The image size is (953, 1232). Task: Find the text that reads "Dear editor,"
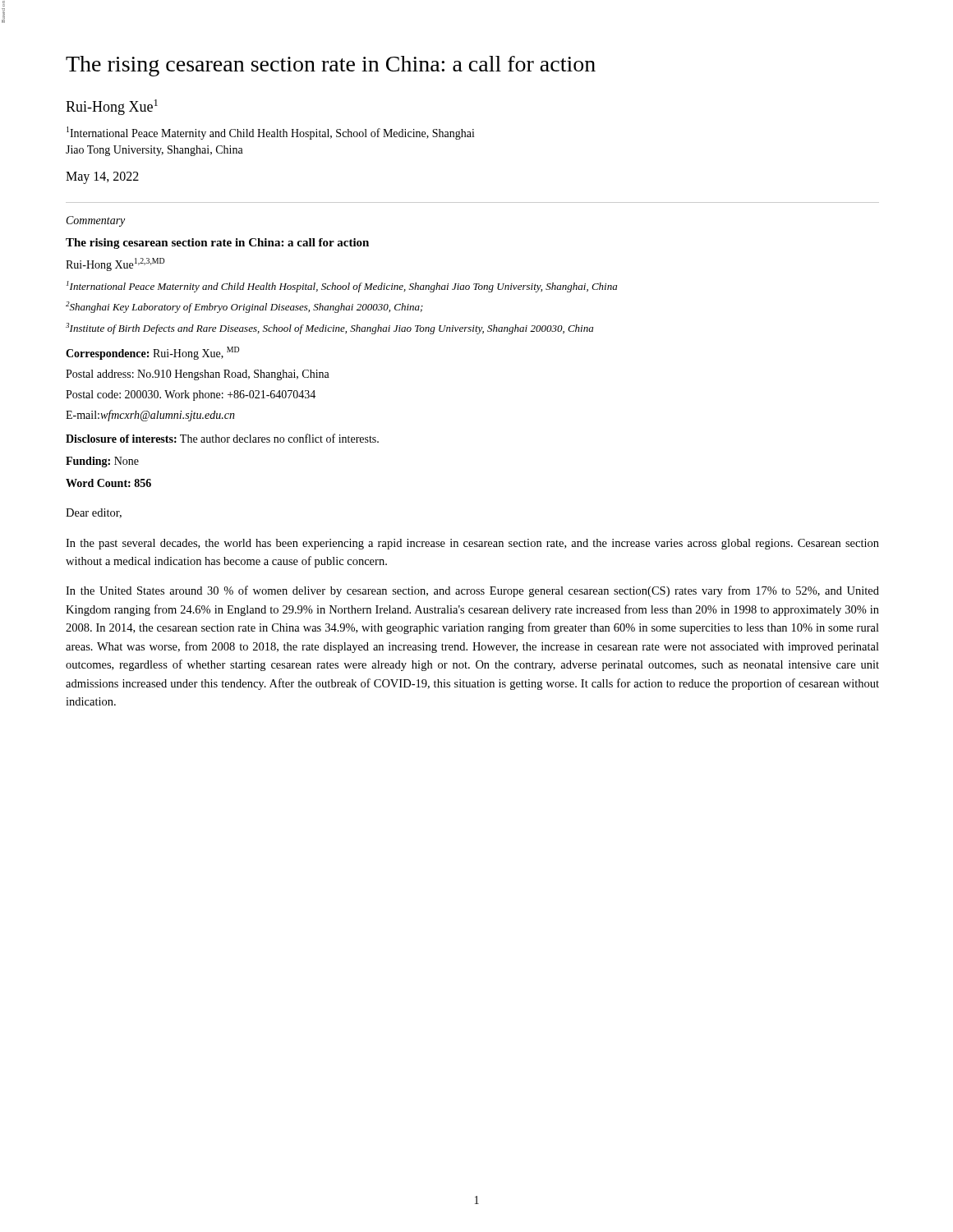click(94, 513)
